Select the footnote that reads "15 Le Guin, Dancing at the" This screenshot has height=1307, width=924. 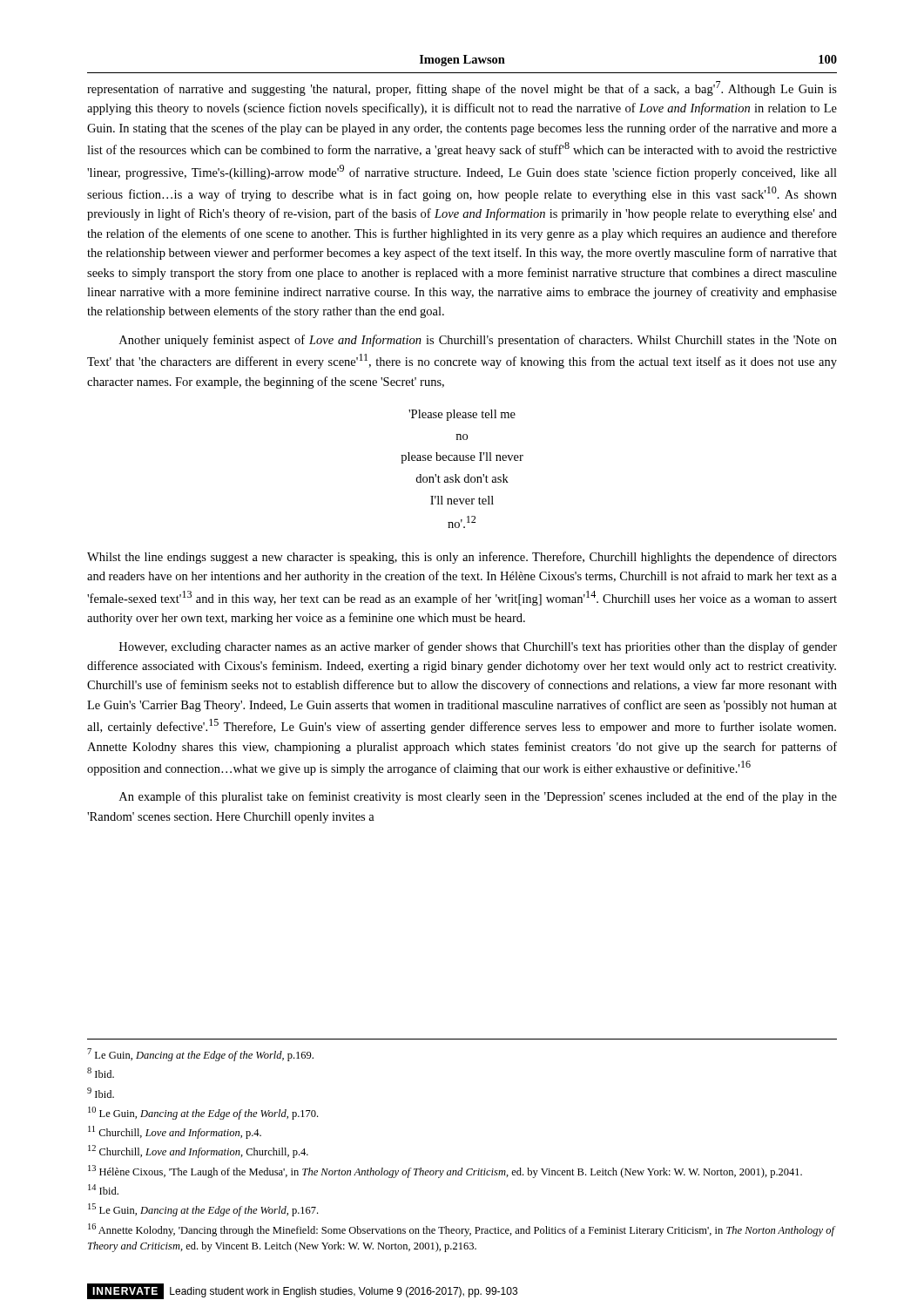click(203, 1209)
